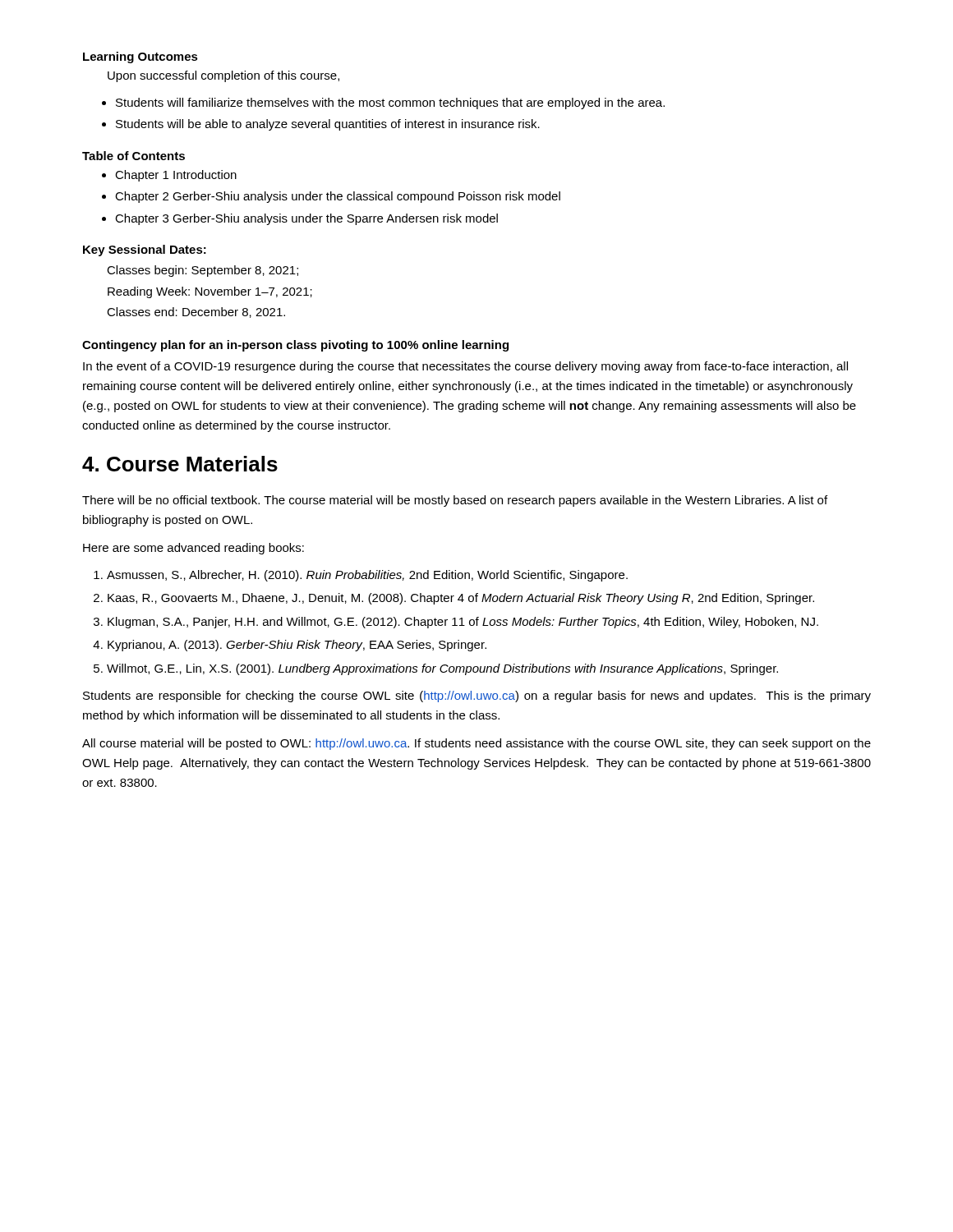Point to the block starting "Kaas, R., Goovaerts M., Dhaene, J.,"

[x=461, y=598]
